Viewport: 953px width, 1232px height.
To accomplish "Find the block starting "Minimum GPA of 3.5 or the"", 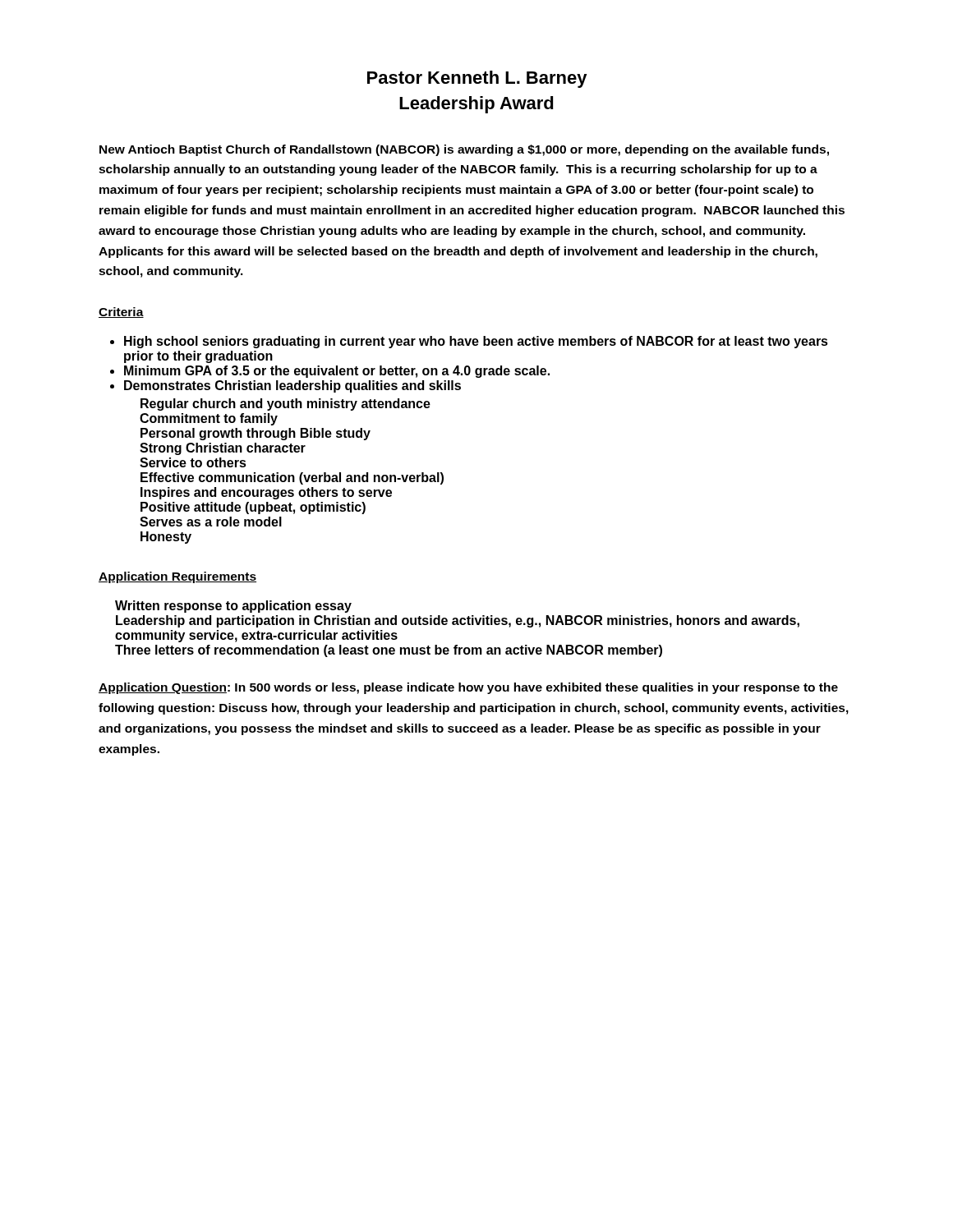I will [489, 371].
